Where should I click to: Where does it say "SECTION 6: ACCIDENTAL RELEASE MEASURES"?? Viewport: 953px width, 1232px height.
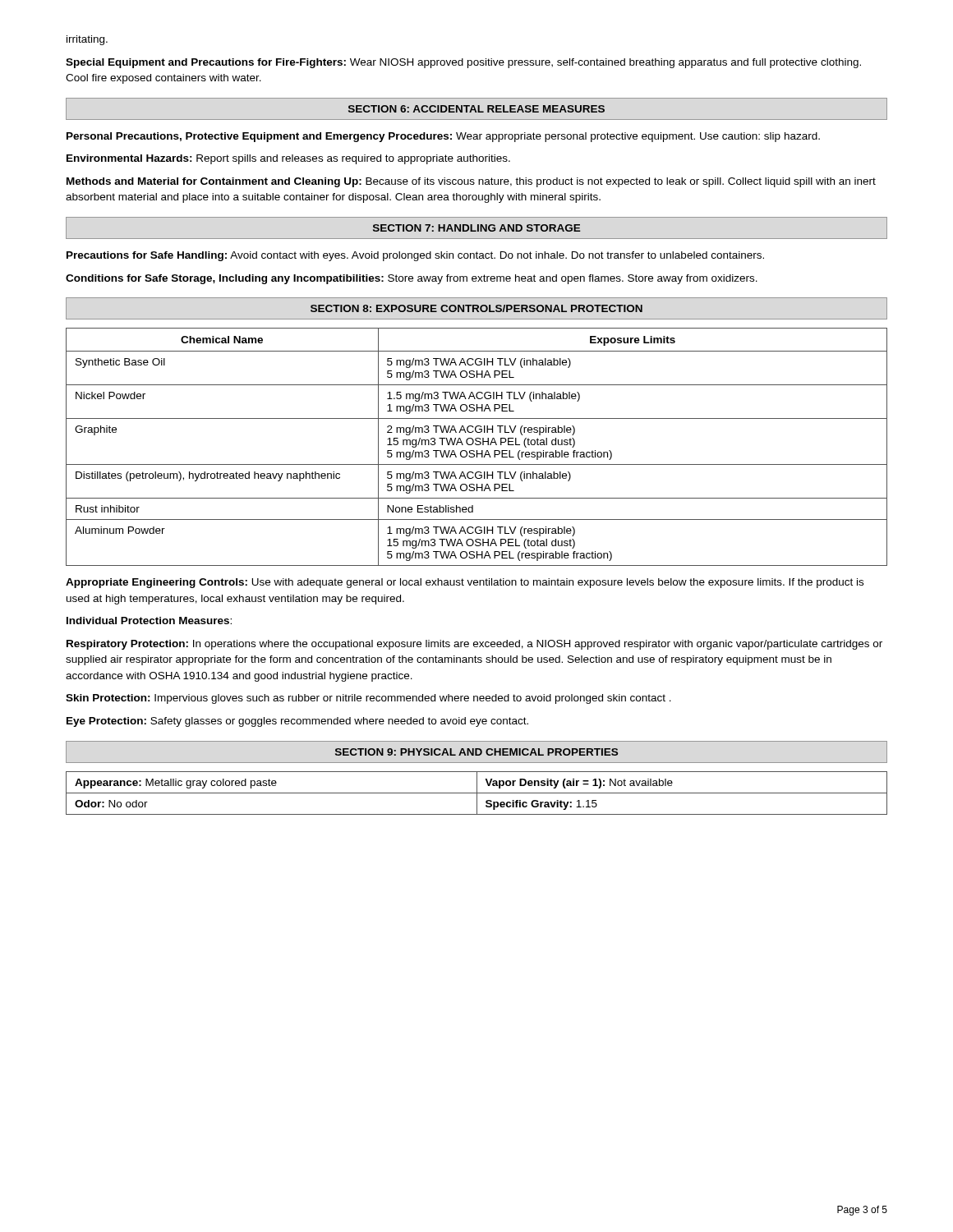point(476,109)
